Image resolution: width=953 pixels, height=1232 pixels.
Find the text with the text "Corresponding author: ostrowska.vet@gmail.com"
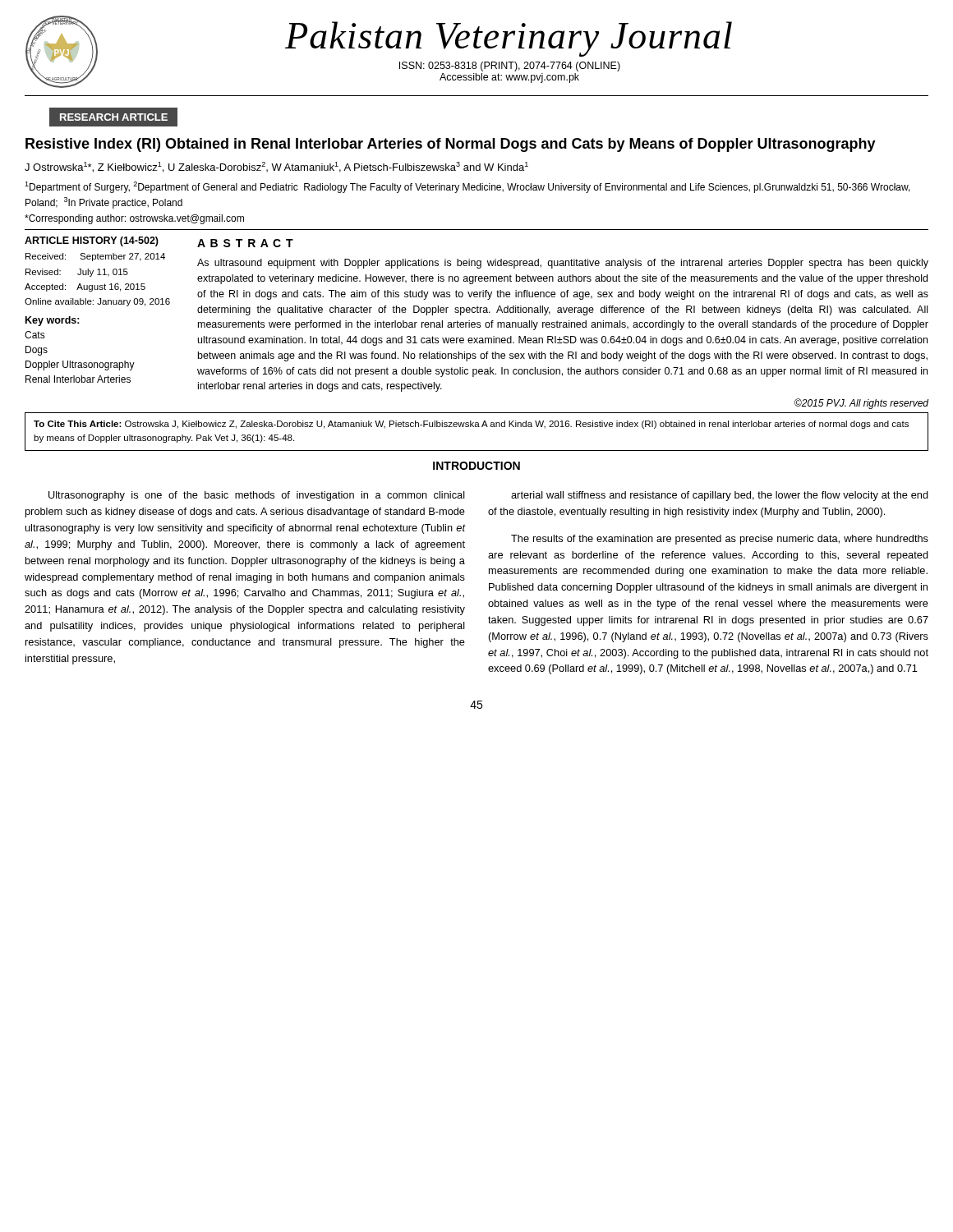135,219
